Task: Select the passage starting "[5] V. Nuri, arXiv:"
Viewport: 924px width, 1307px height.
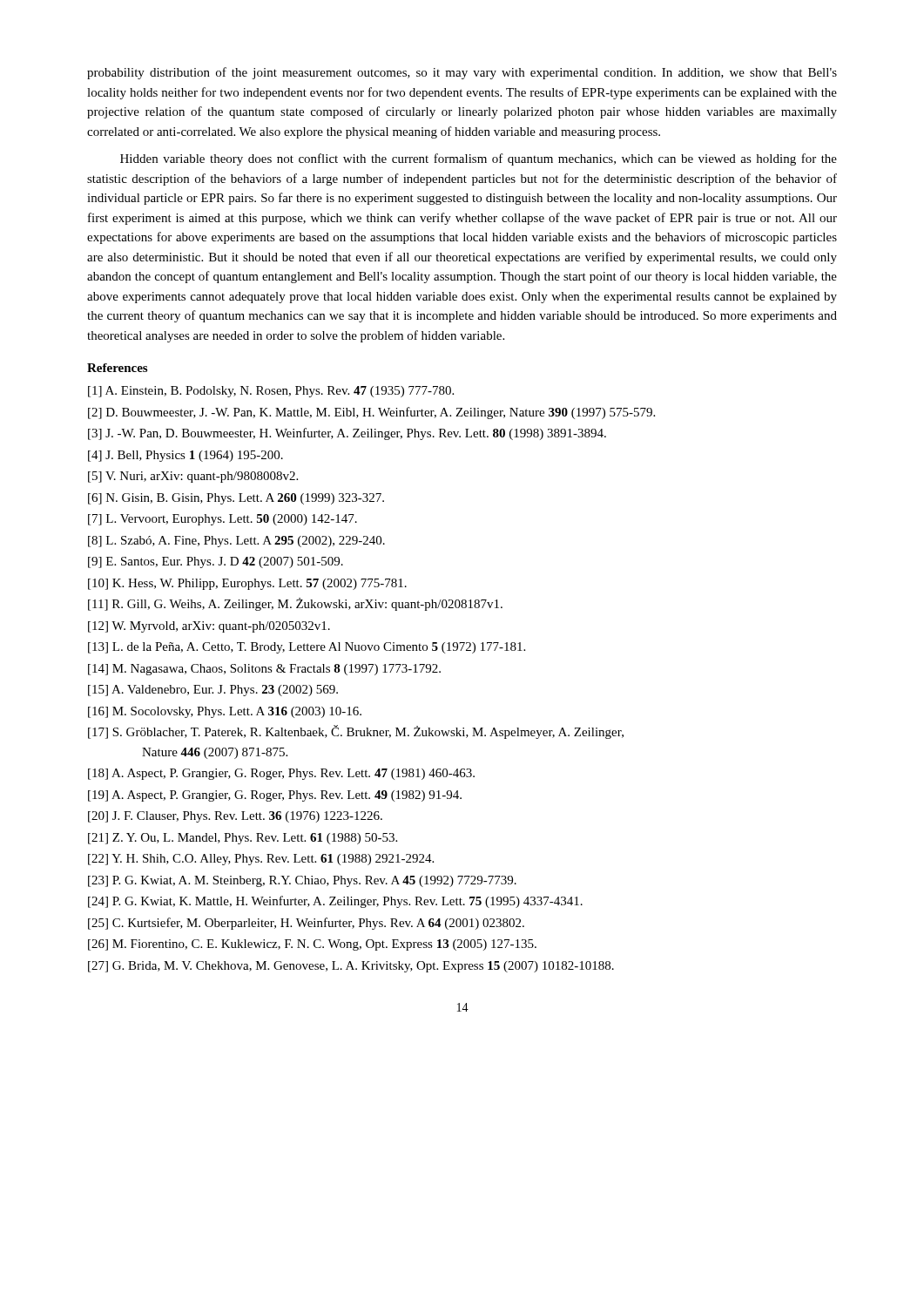Action: pos(193,476)
